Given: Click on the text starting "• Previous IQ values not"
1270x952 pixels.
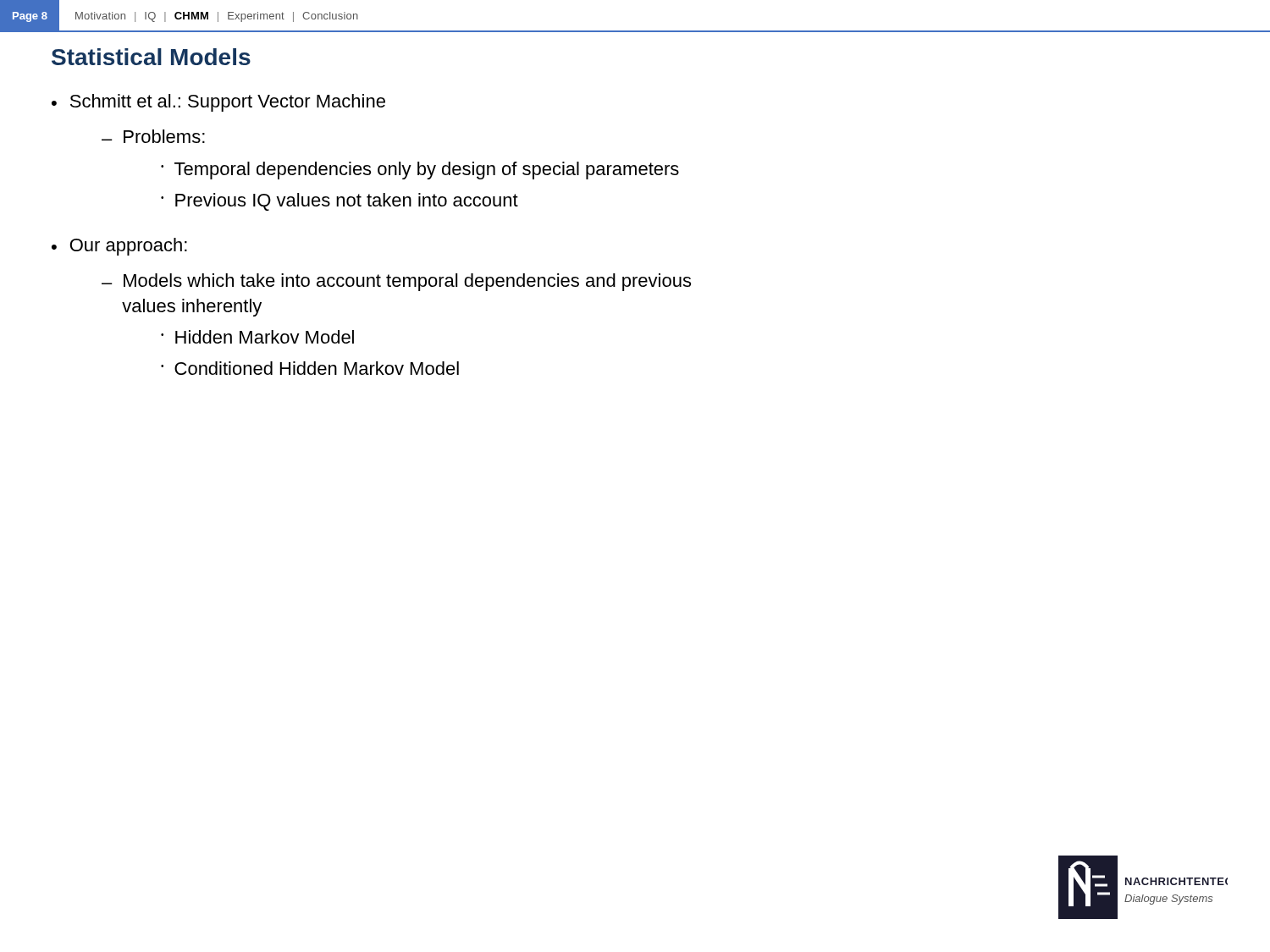Looking at the screenshot, I should tap(339, 201).
